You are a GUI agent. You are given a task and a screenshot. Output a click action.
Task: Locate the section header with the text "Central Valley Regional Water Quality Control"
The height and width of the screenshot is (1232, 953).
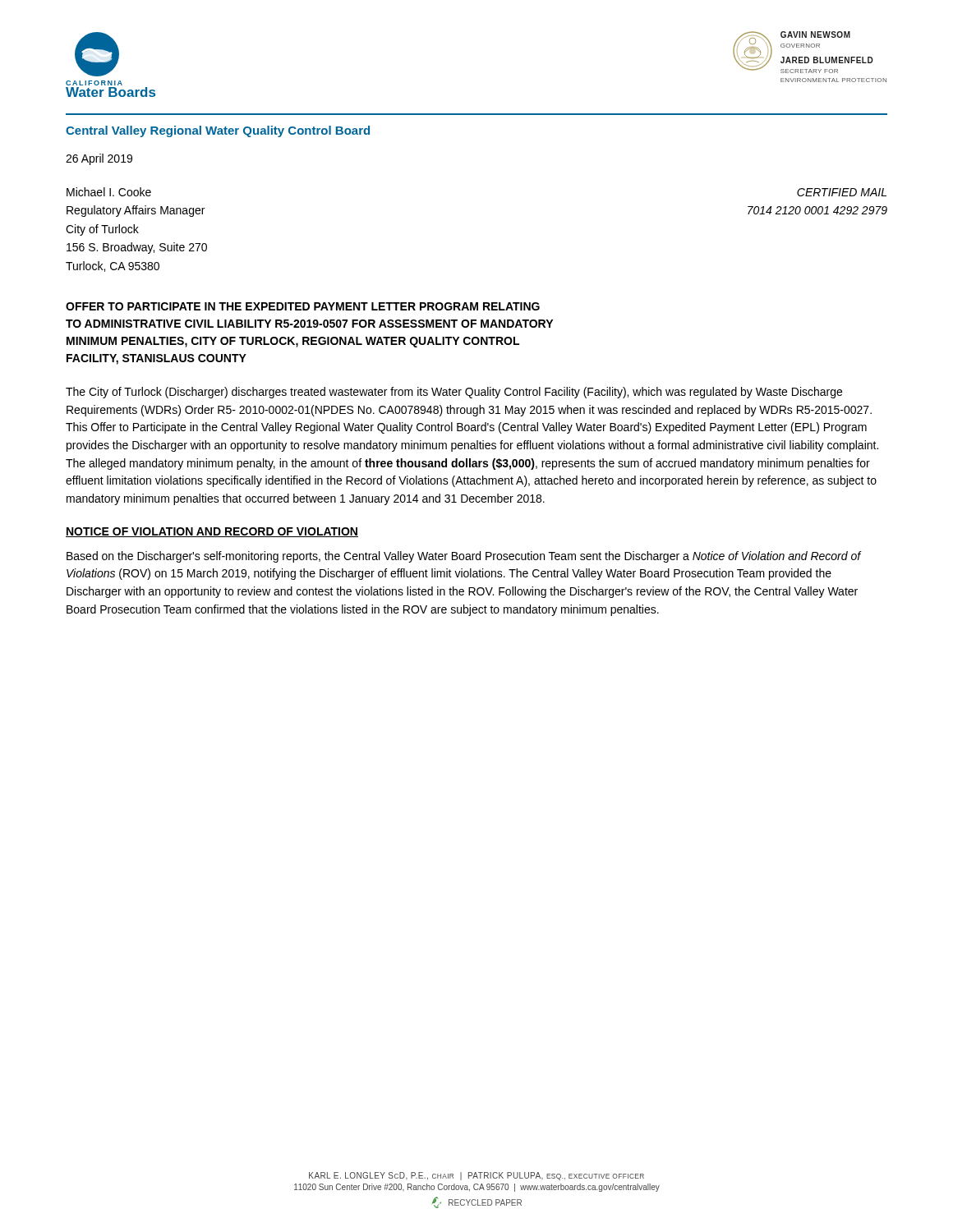click(218, 130)
